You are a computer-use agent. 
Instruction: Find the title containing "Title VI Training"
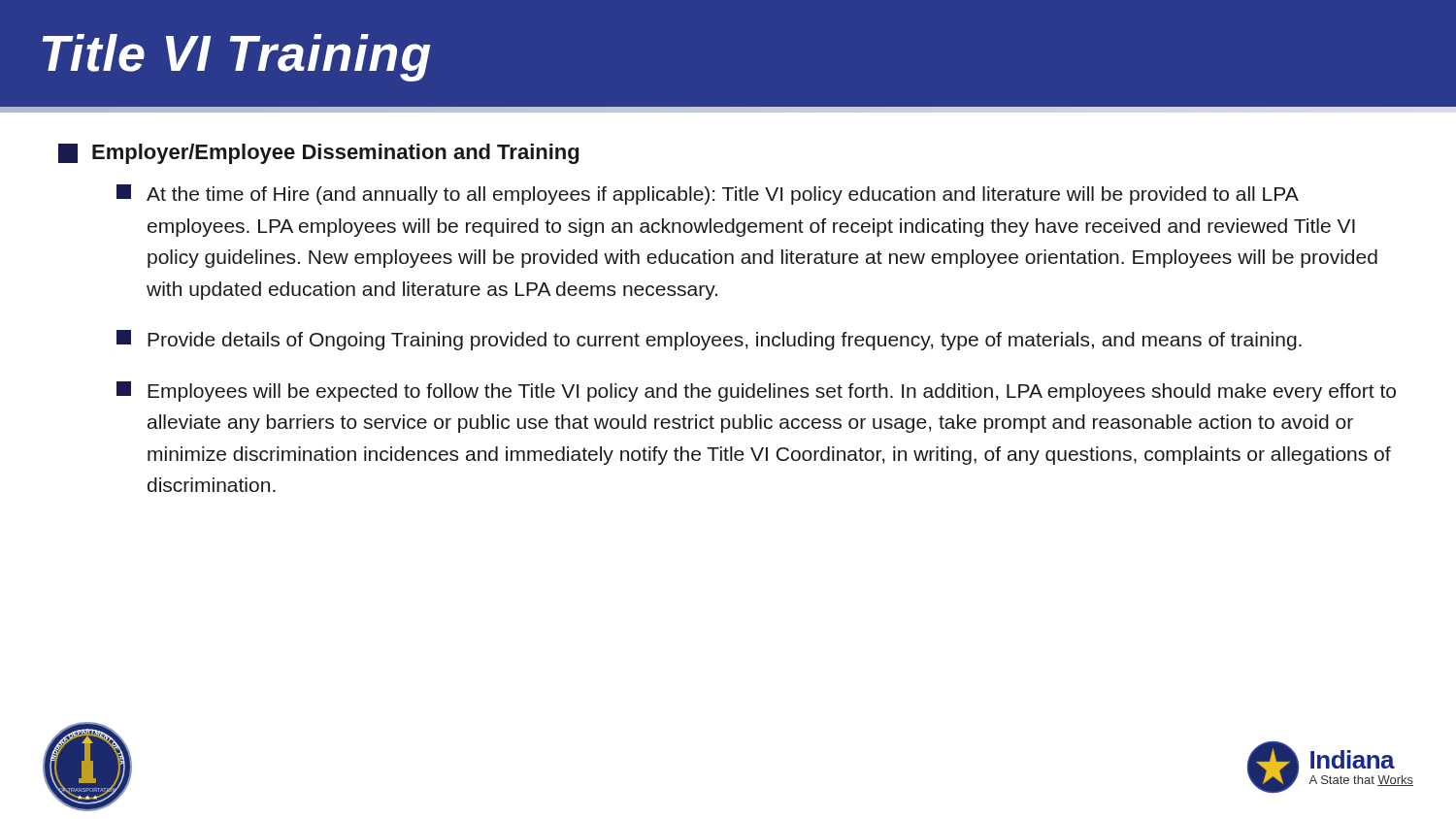236,53
